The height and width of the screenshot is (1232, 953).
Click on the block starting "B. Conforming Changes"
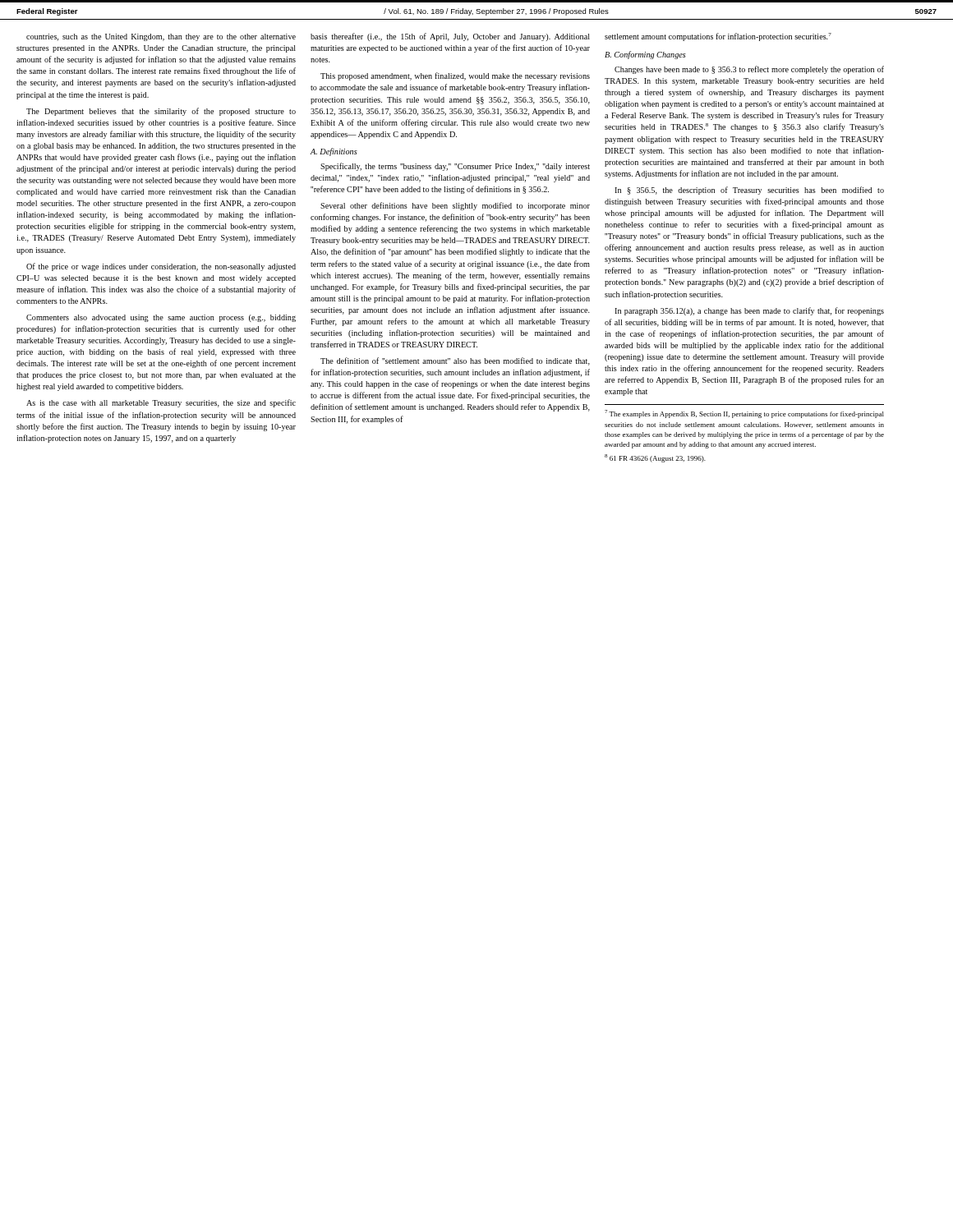coord(645,55)
